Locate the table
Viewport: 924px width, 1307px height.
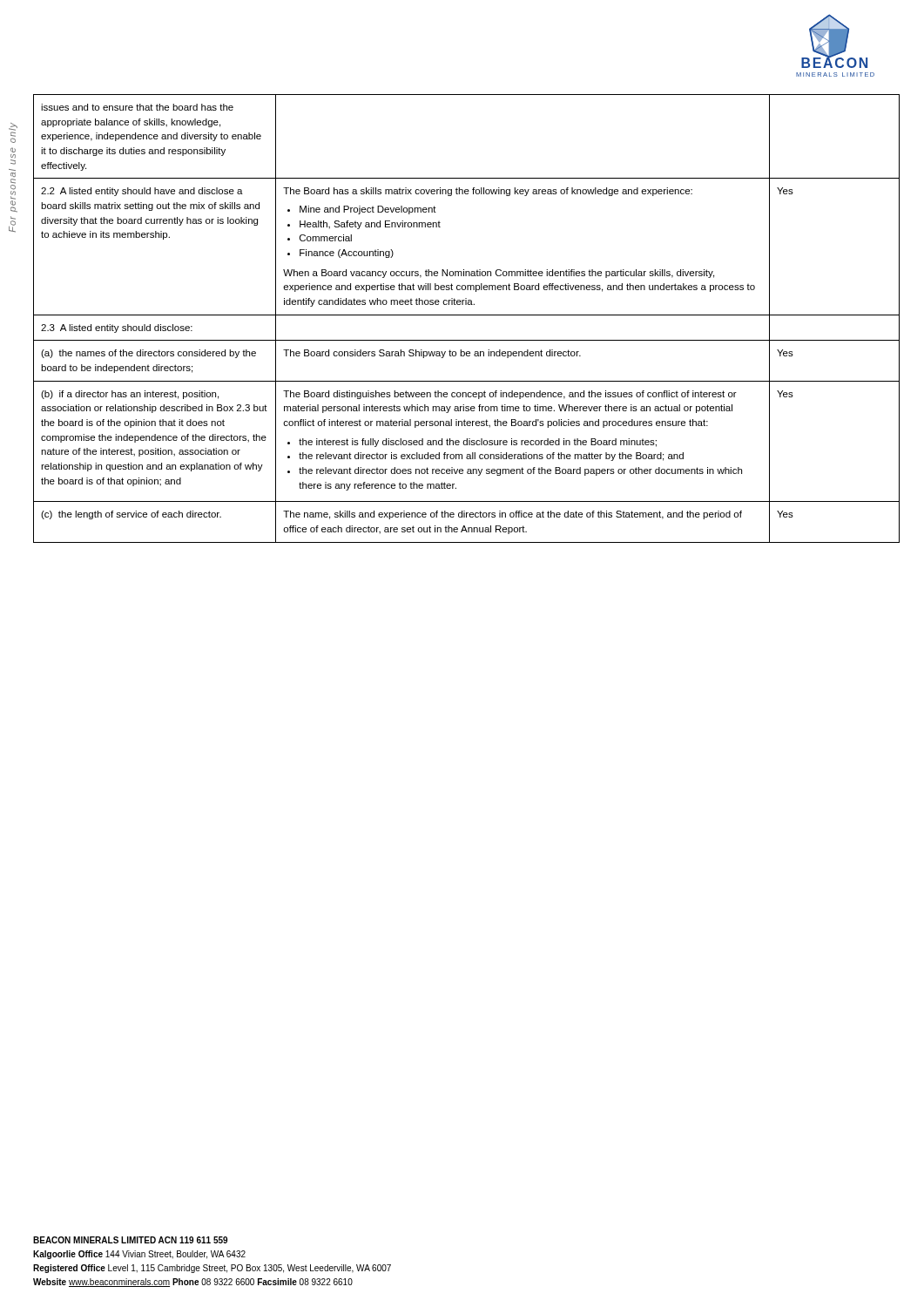[x=466, y=318]
